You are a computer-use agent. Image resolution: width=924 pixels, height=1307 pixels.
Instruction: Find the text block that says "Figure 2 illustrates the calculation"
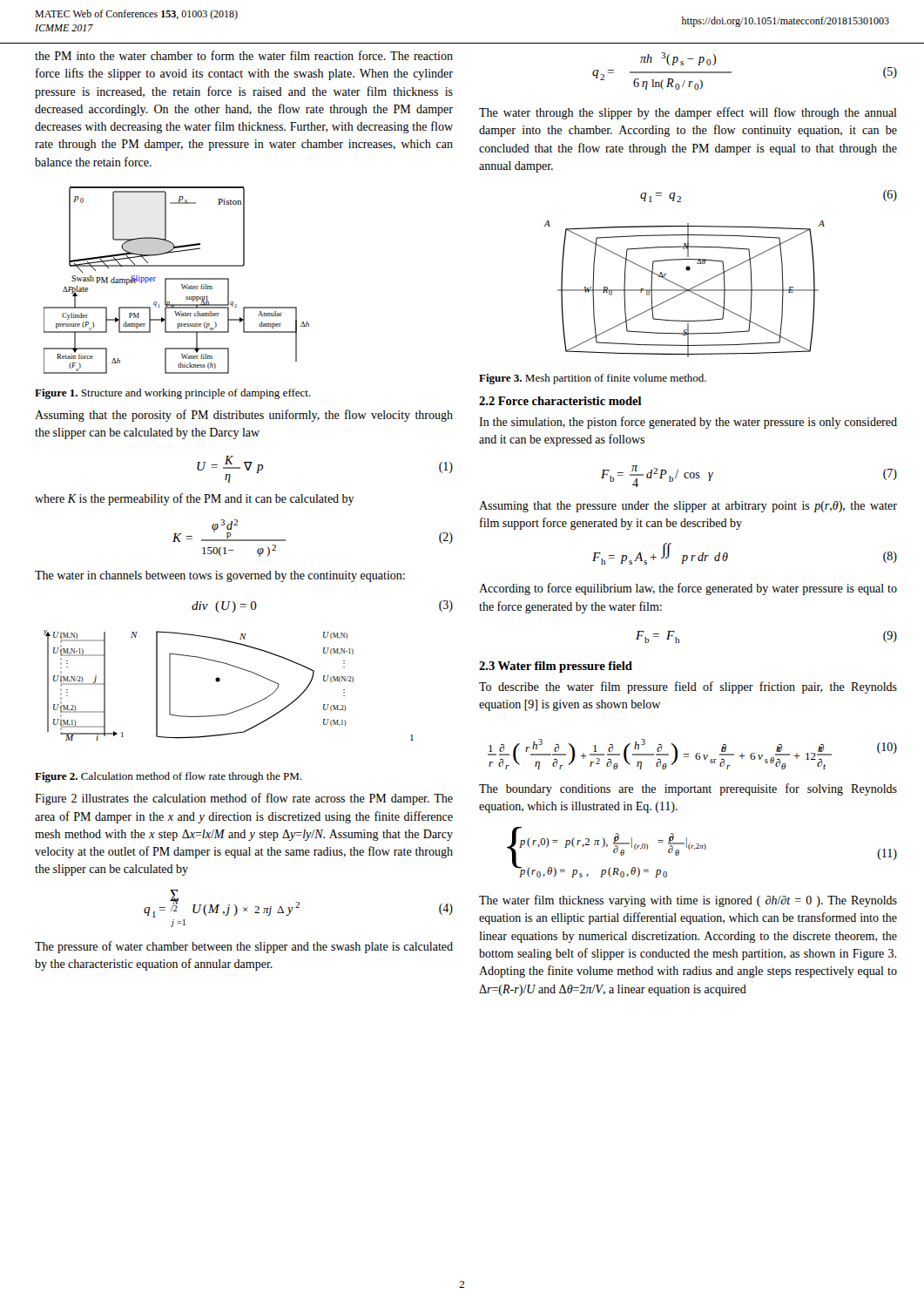[244, 835]
